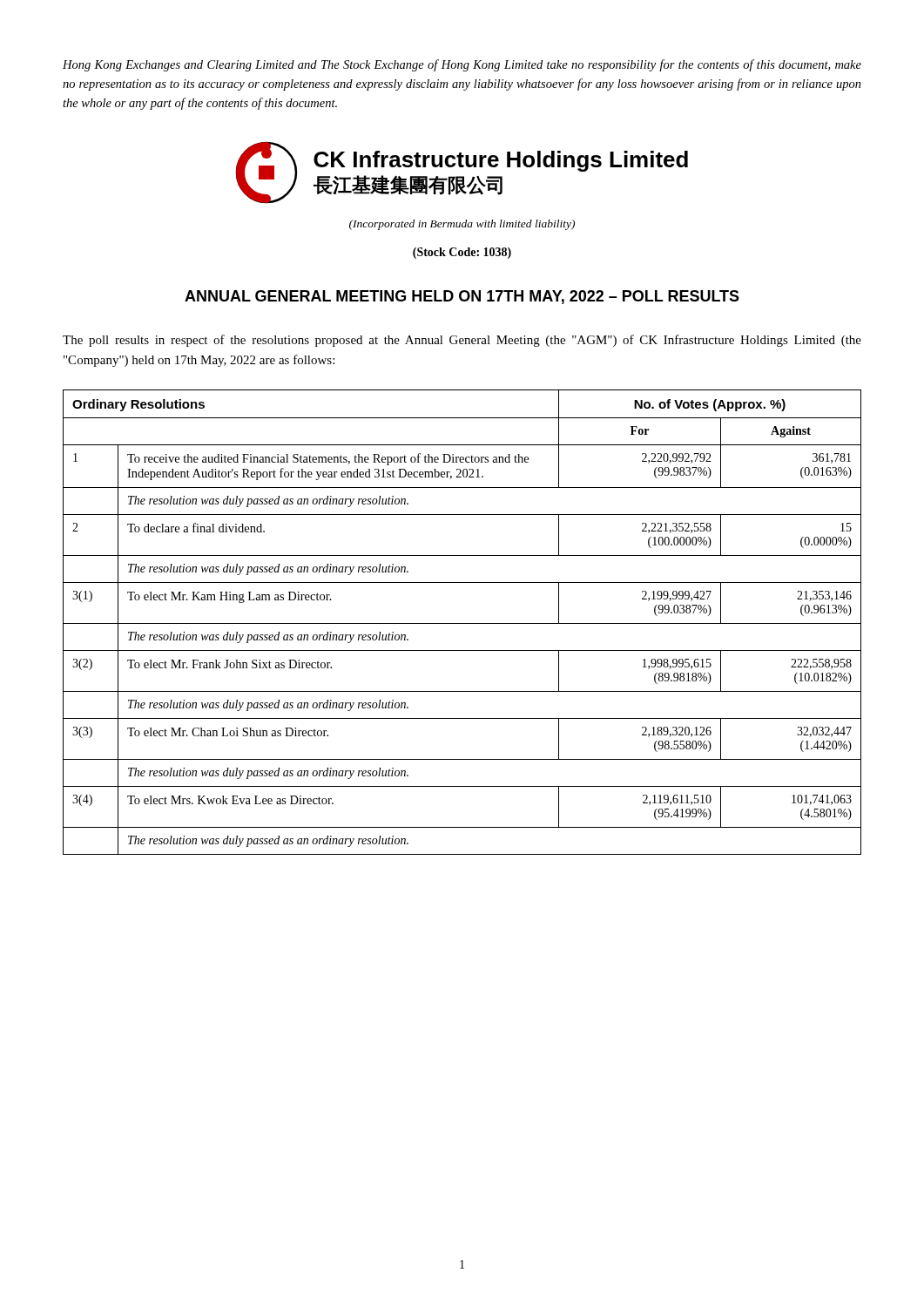Select the text block that says "Hong Kong Exchanges and Clearing Limited and The"
This screenshot has height=1307, width=924.
pyautogui.click(x=462, y=84)
